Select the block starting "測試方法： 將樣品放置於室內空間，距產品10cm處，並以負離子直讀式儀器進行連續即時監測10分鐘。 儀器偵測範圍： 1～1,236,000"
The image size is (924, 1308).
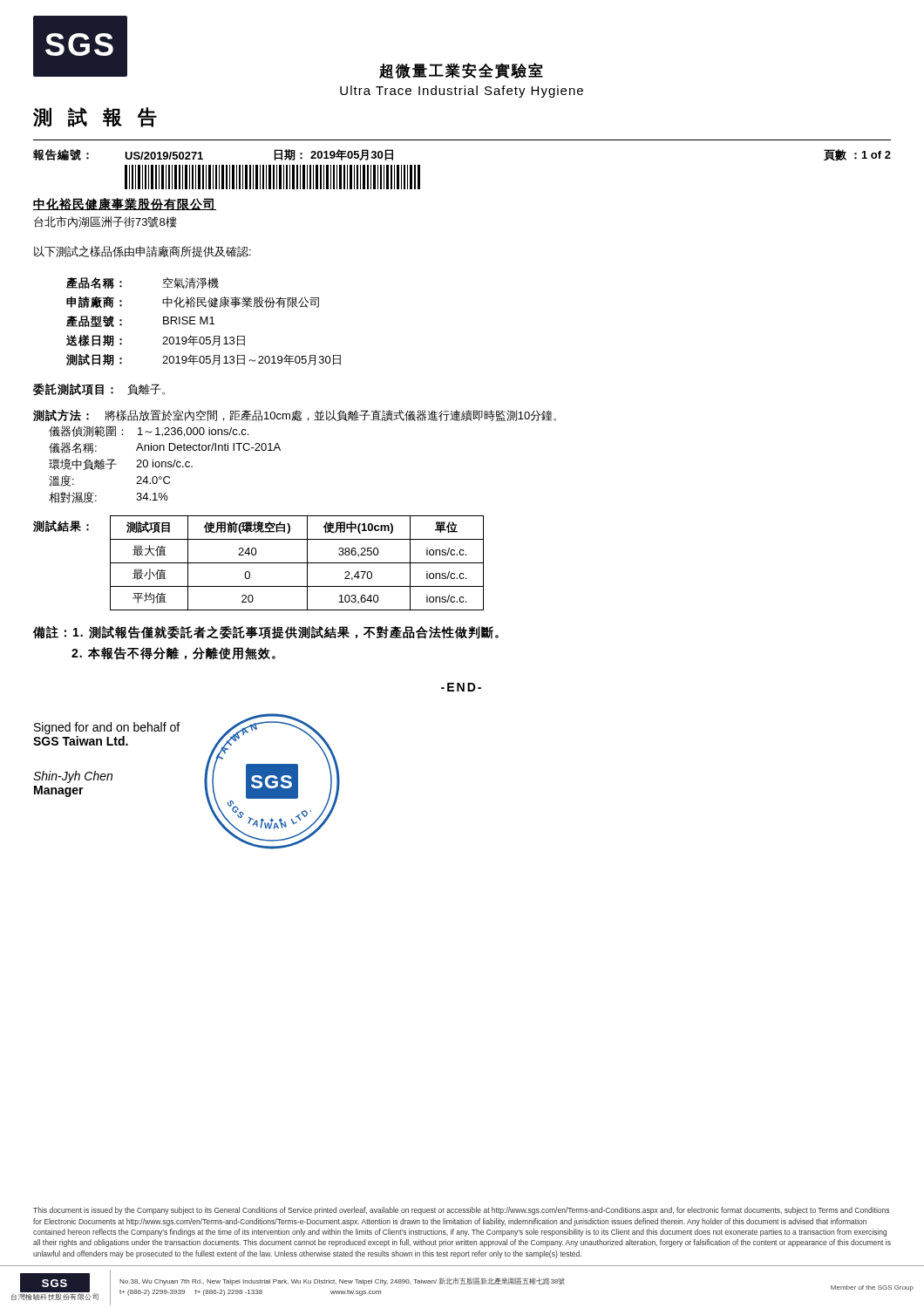click(295, 415)
